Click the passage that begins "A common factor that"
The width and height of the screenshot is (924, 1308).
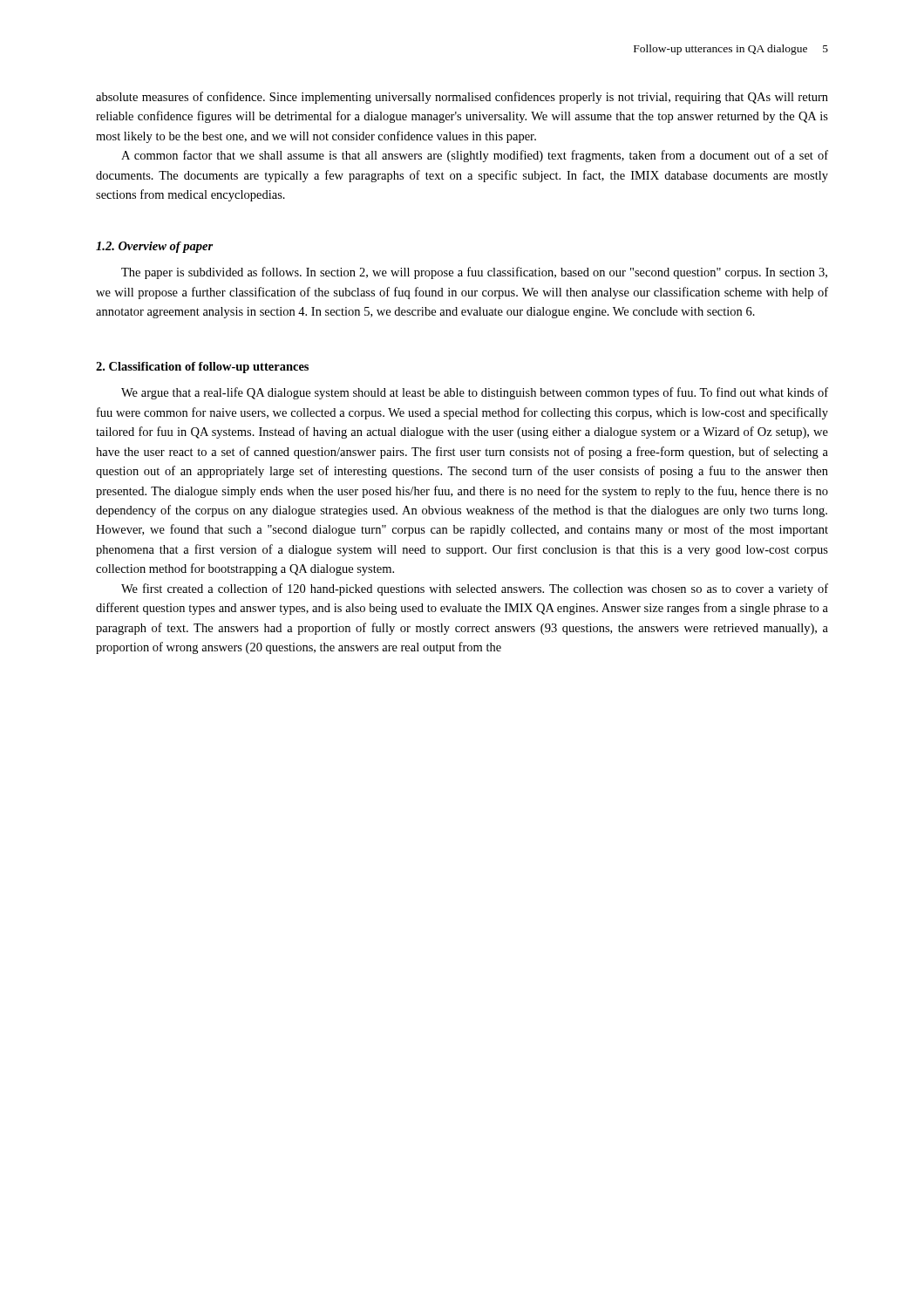pyautogui.click(x=462, y=175)
